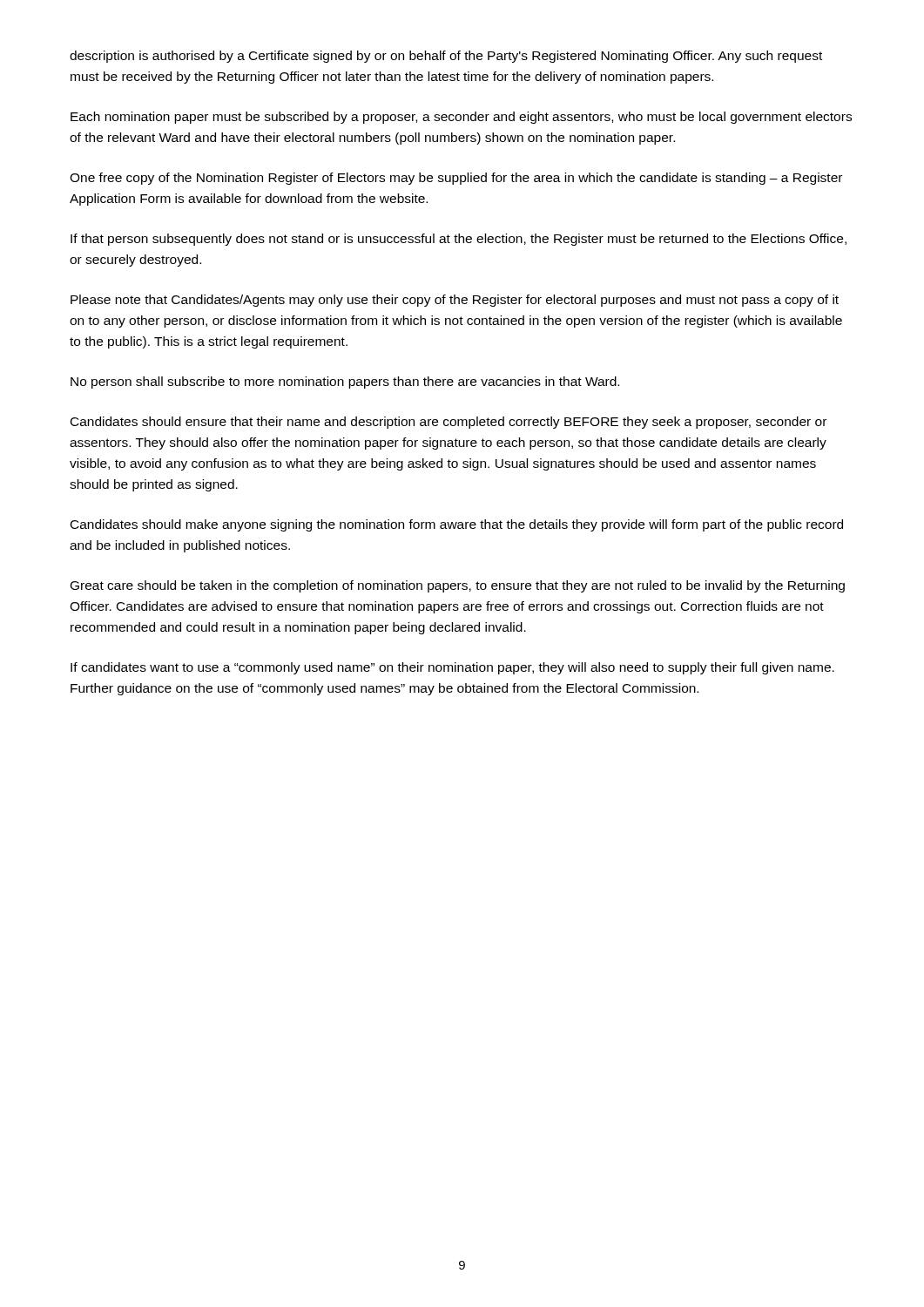
Task: Locate the text block with the text "Please note that"
Action: tap(456, 320)
